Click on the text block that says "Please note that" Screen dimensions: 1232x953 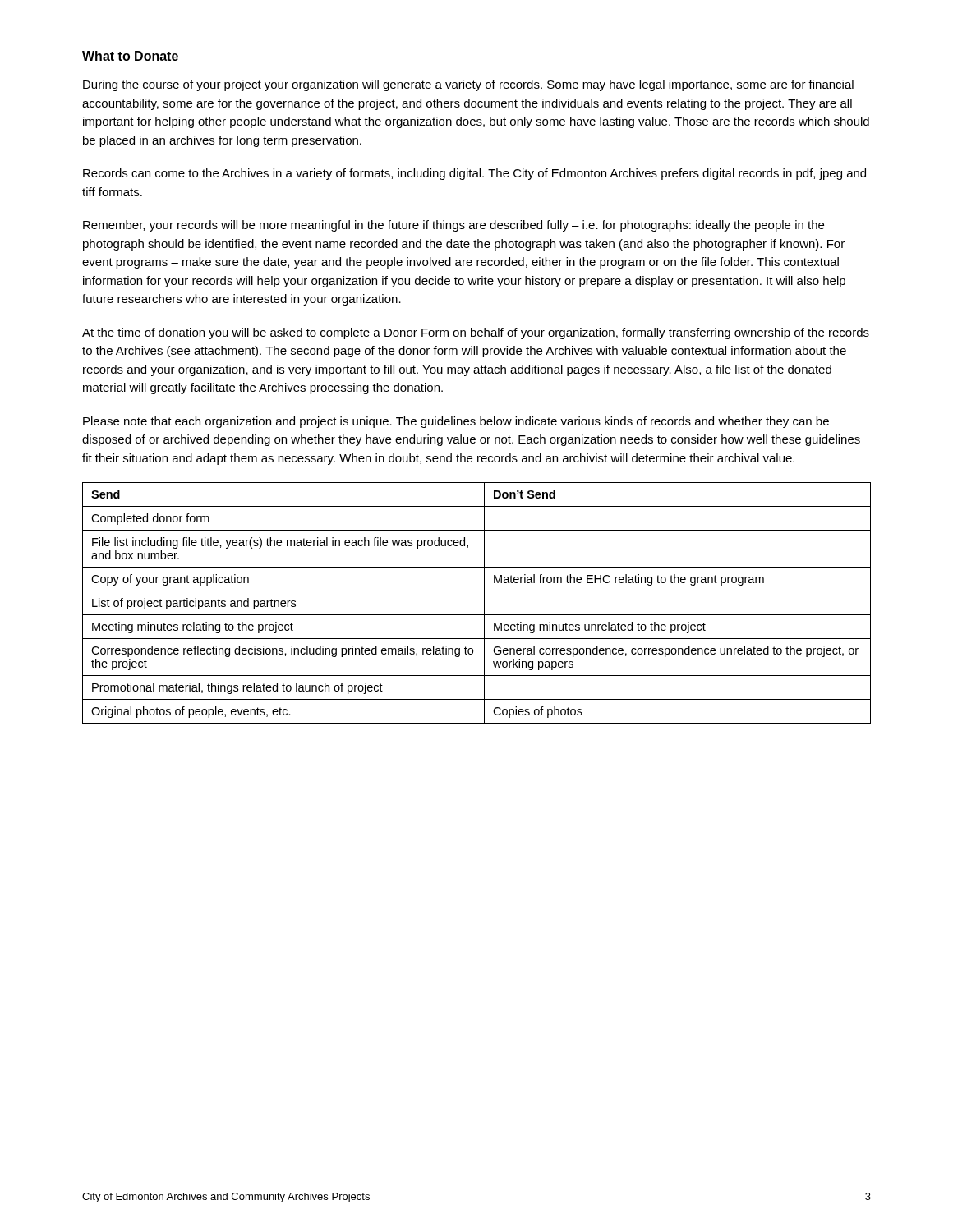pos(471,439)
